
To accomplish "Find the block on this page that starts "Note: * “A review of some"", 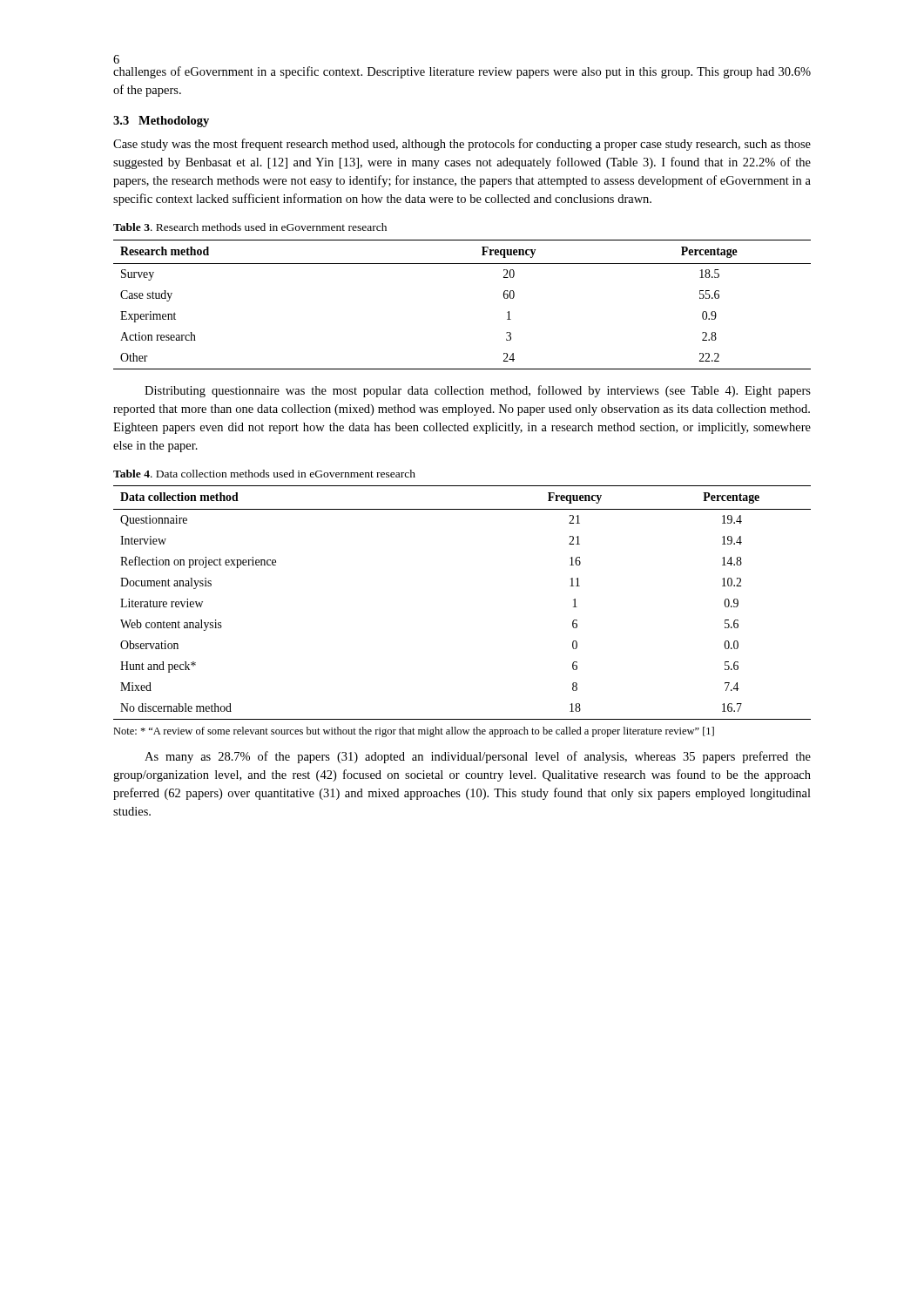I will coord(414,731).
